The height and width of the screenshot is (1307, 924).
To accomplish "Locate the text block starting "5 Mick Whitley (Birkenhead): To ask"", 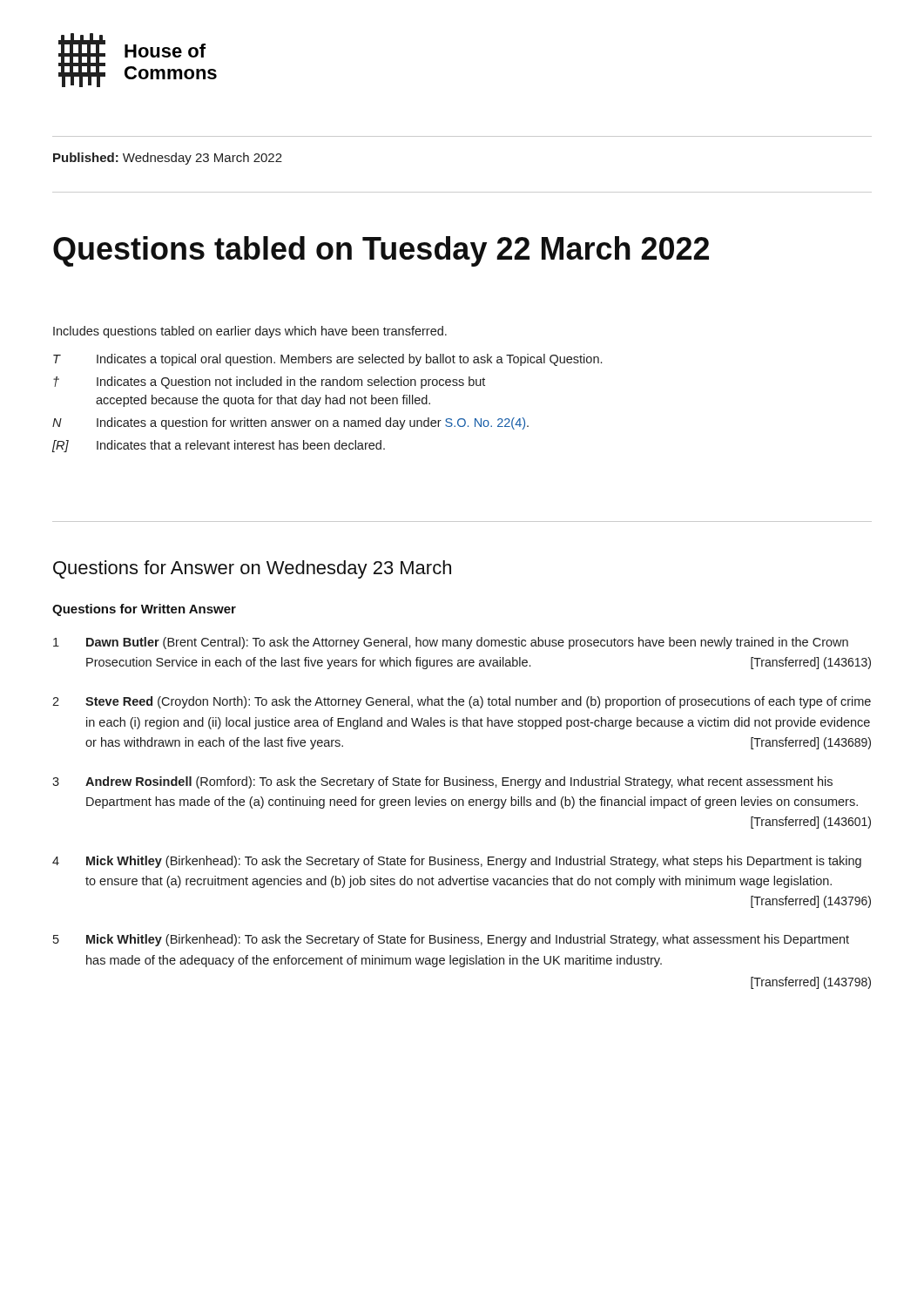I will pos(462,961).
